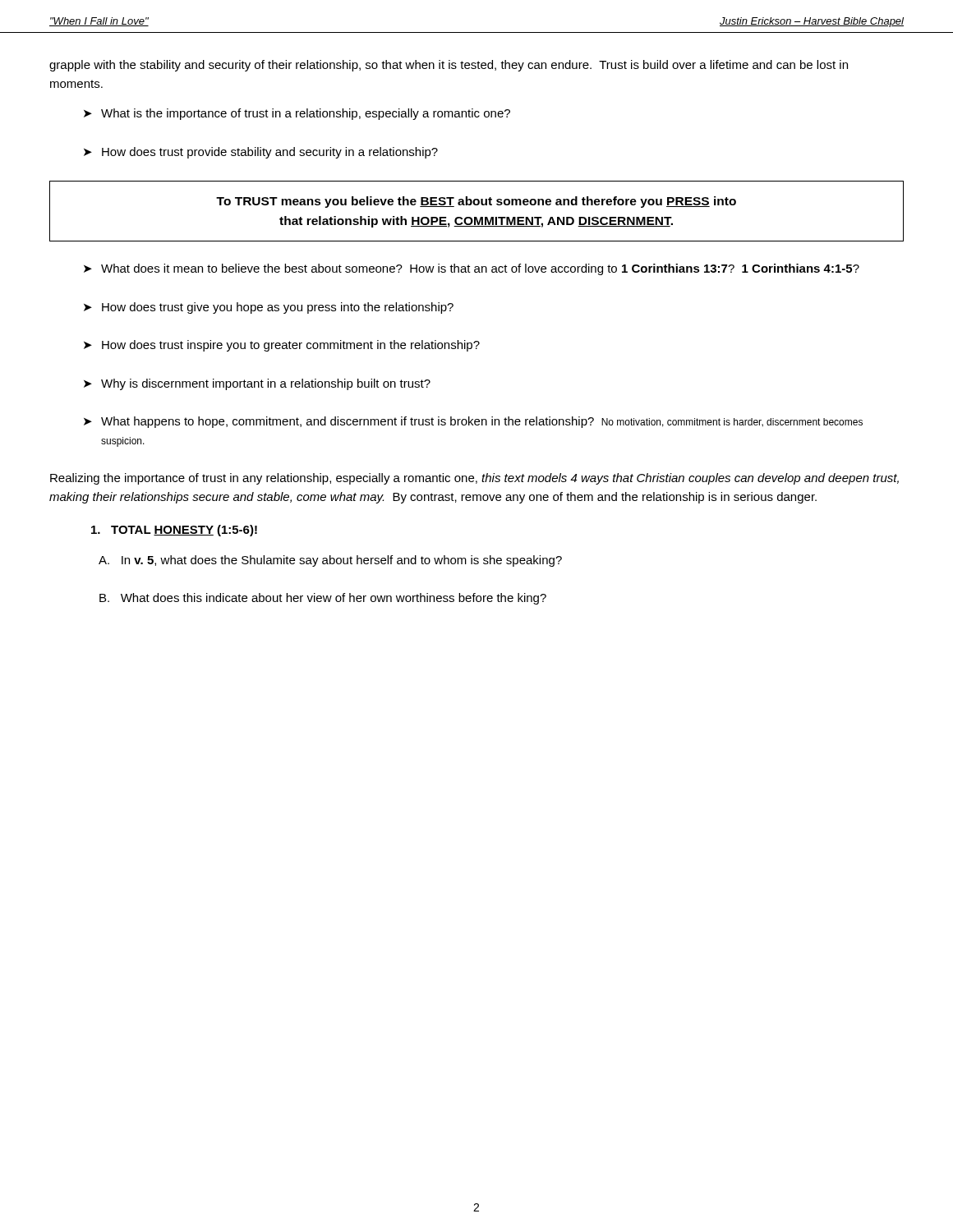Find the element starting "TOTAL HONESTY (1:5-6)!"

coord(174,529)
